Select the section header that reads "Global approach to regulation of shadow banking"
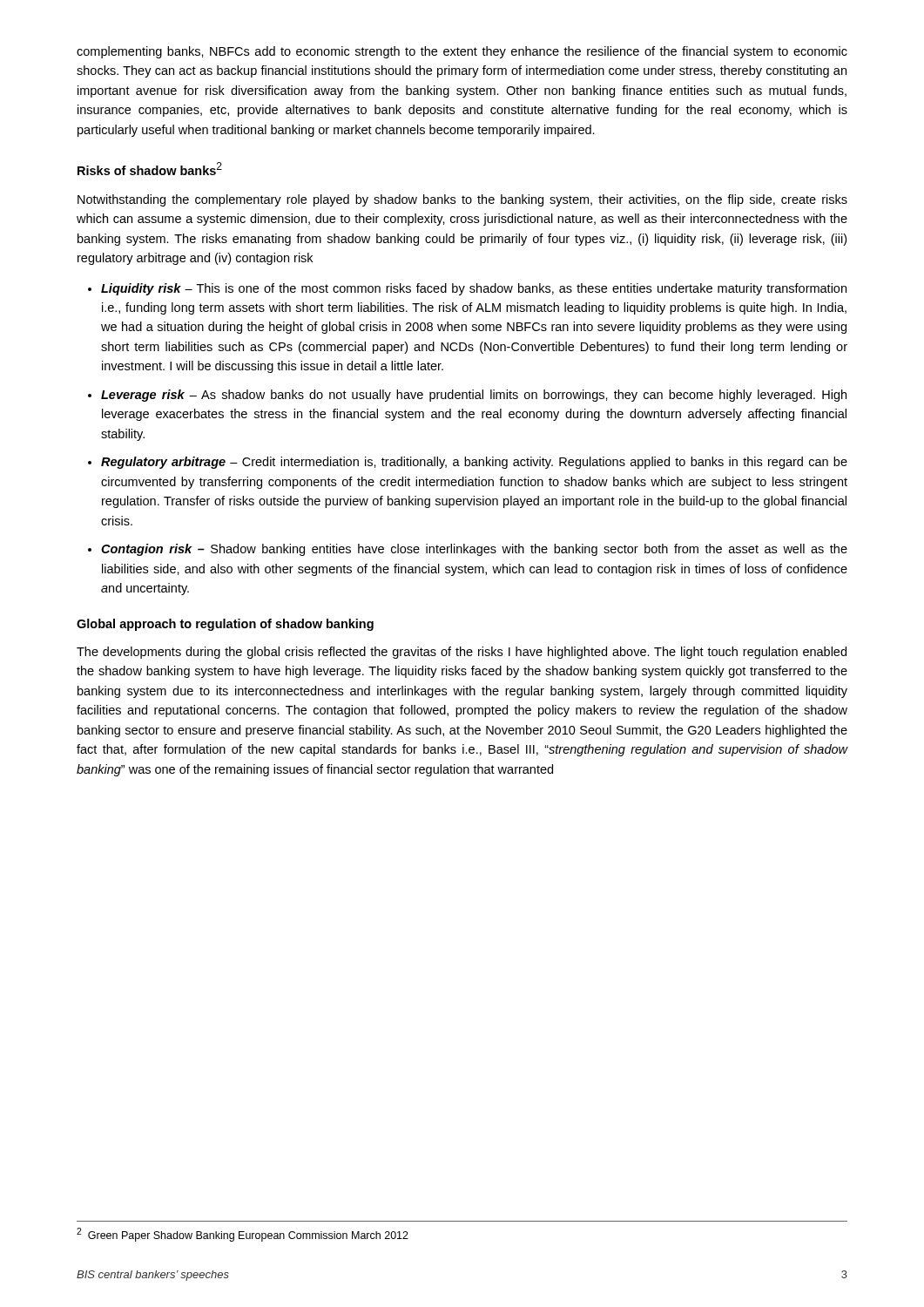This screenshot has width=924, height=1307. coord(225,625)
